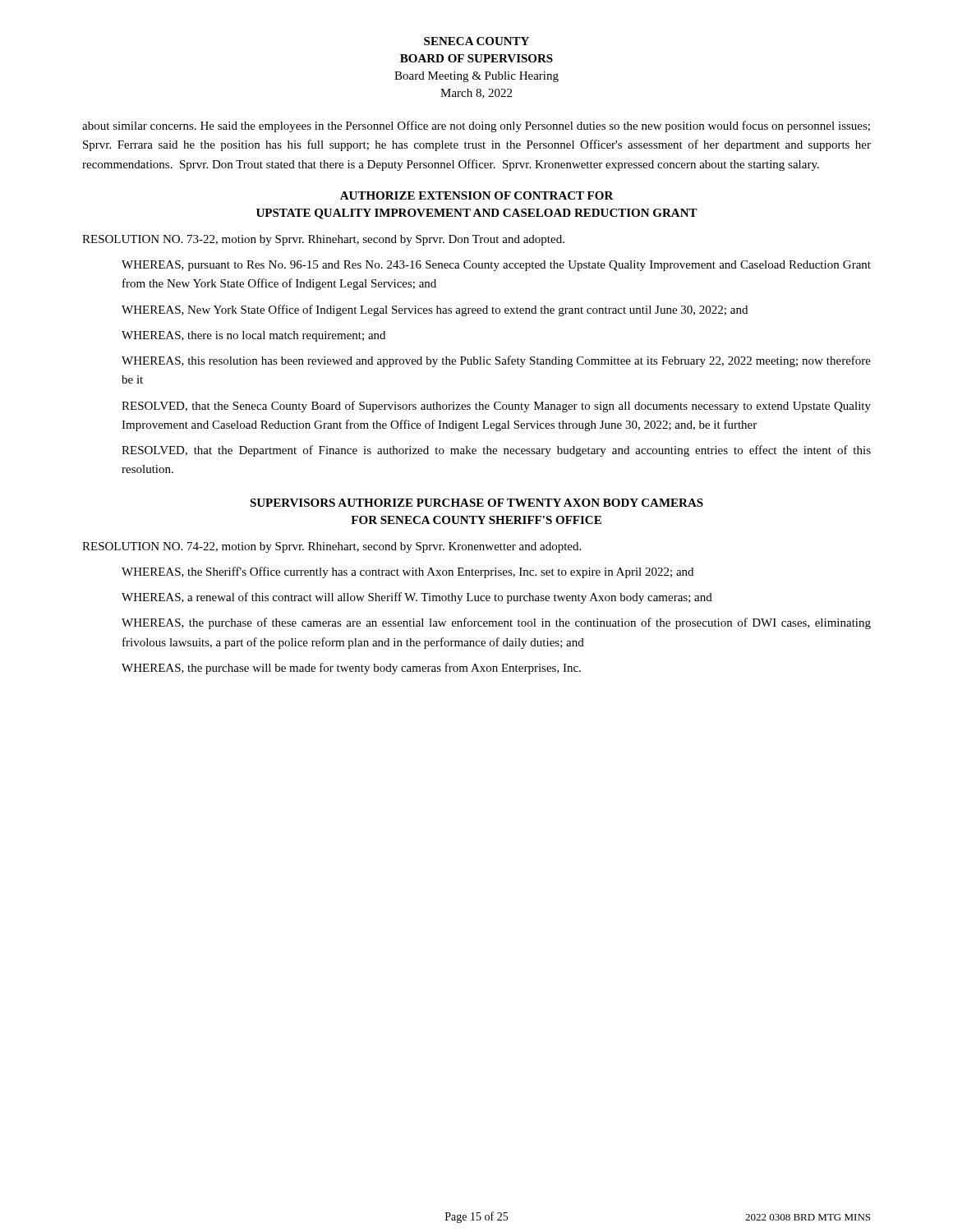Locate the element starting "RESOLUTION NO. 74-22, motion"
953x1232 pixels.
[x=332, y=546]
